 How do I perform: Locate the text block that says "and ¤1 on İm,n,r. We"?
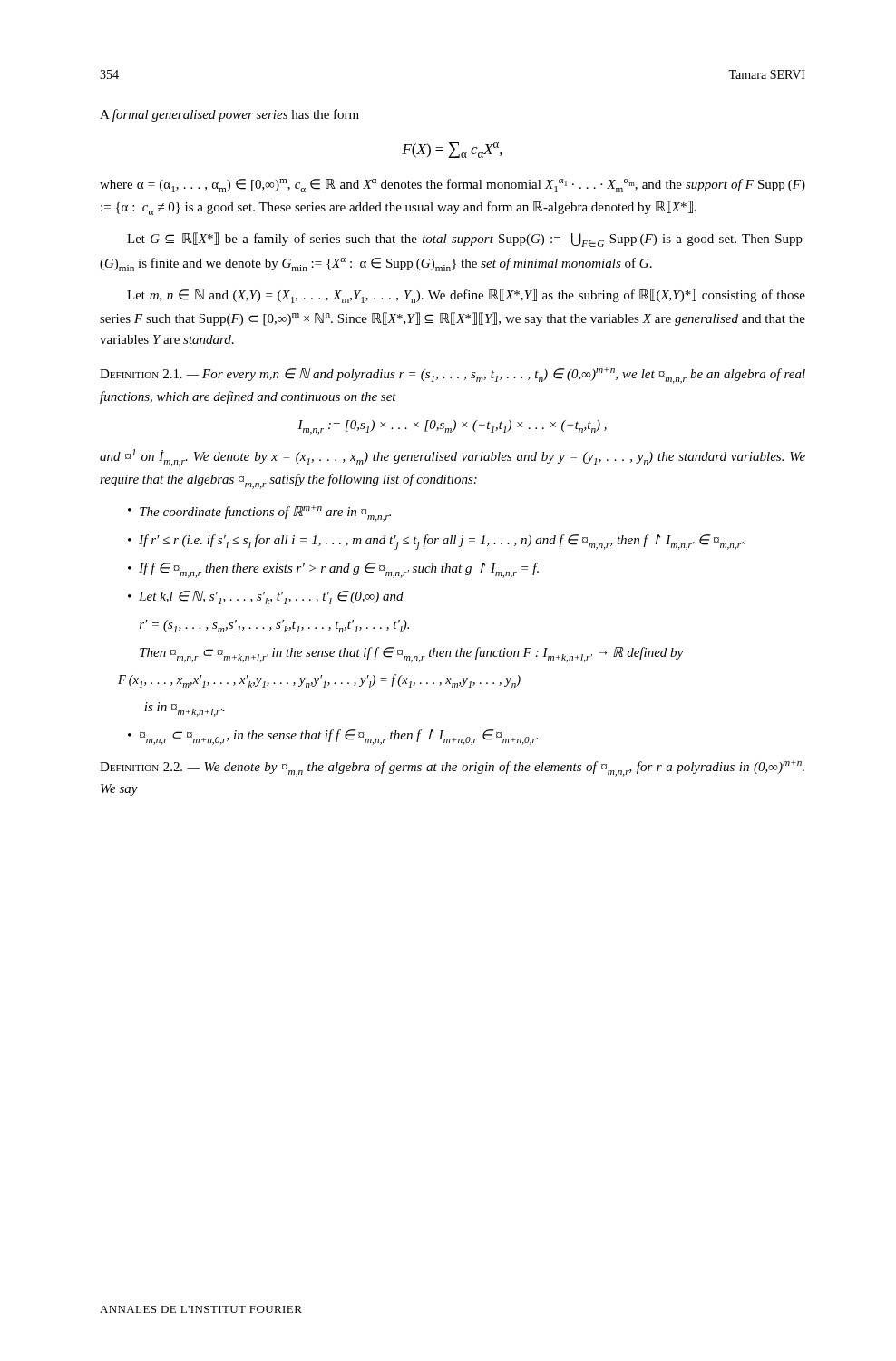(453, 467)
